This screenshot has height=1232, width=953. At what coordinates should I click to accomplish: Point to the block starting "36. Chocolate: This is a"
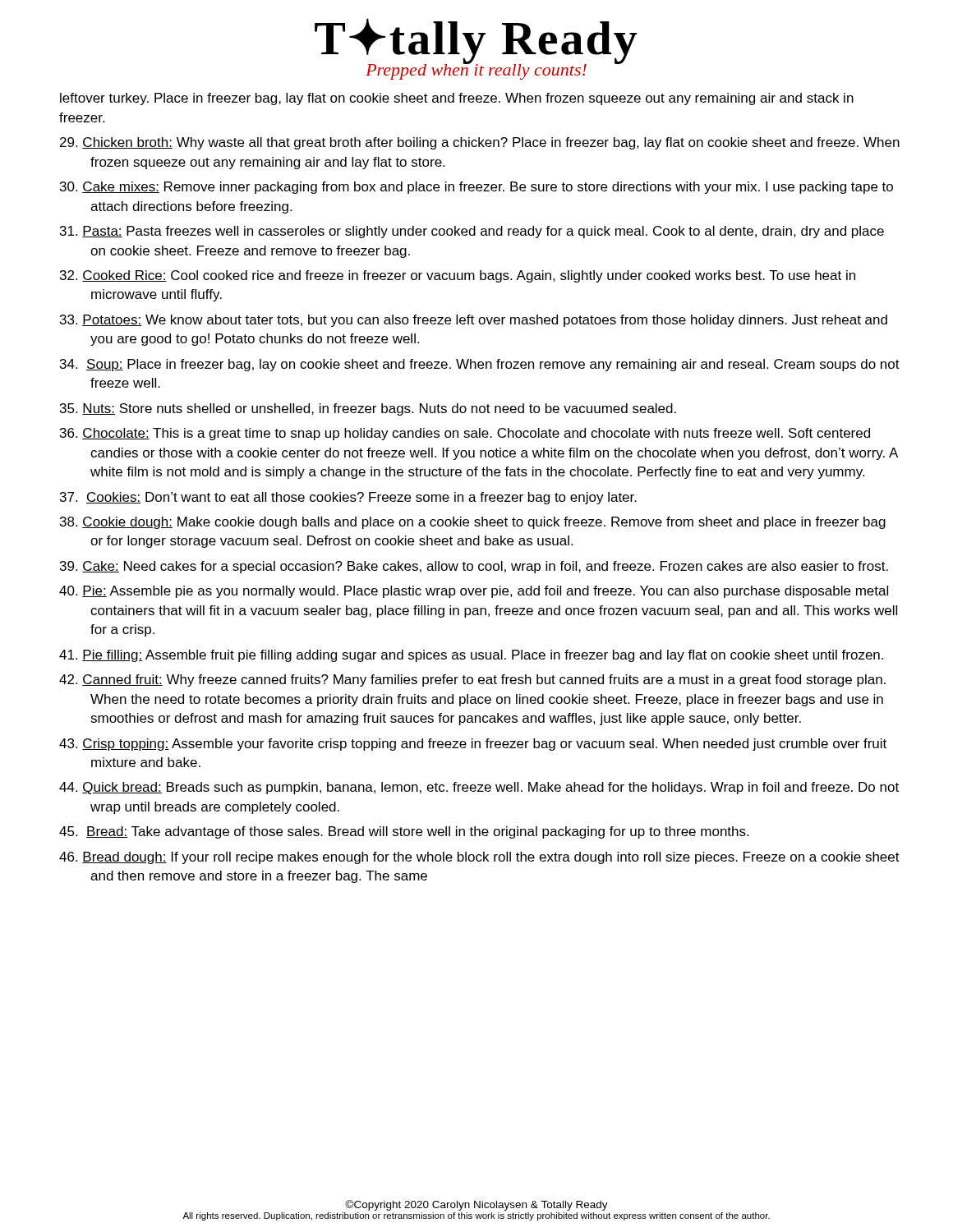[x=478, y=453]
